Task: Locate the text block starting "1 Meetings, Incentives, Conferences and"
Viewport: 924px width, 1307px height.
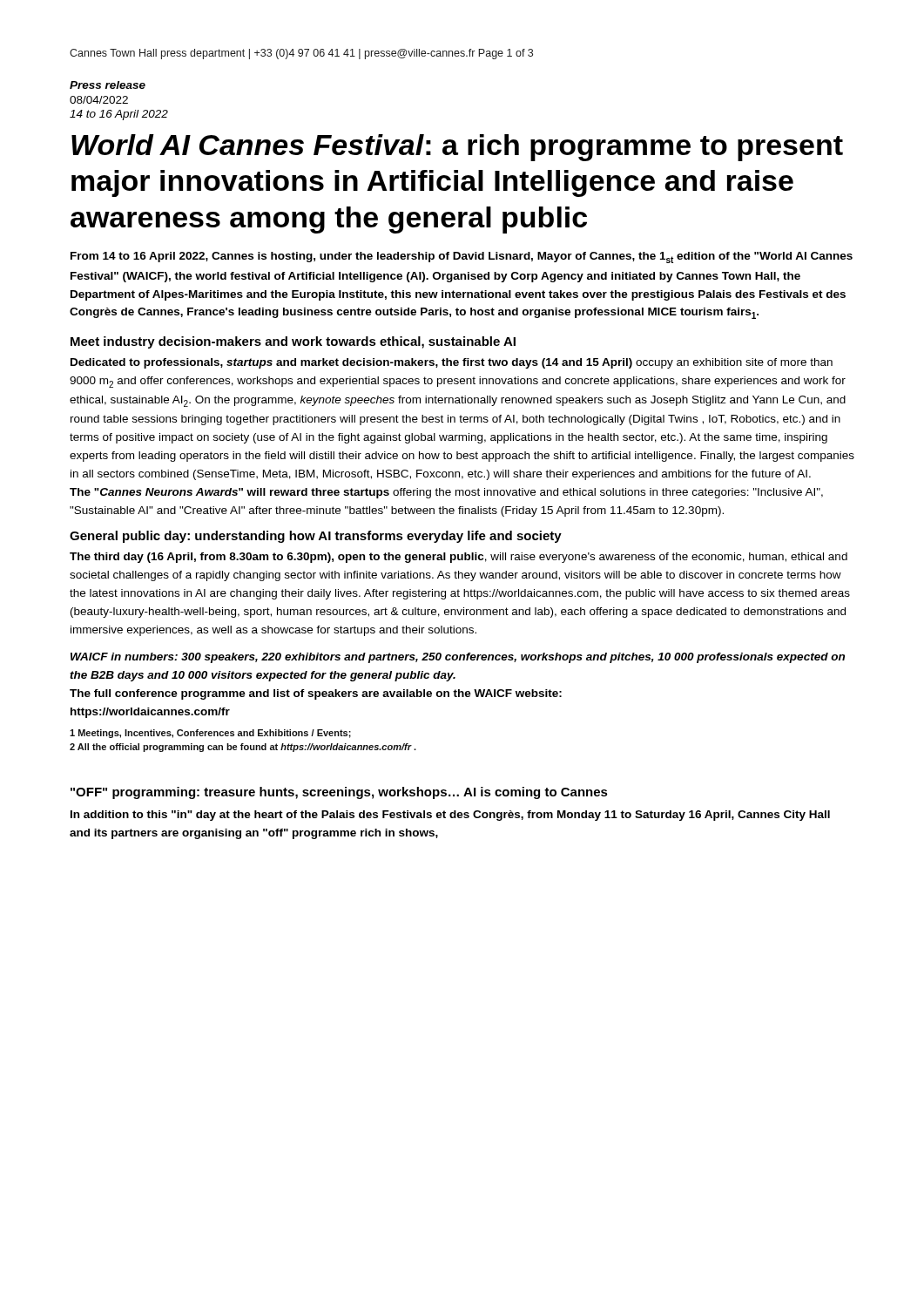Action: [x=243, y=740]
